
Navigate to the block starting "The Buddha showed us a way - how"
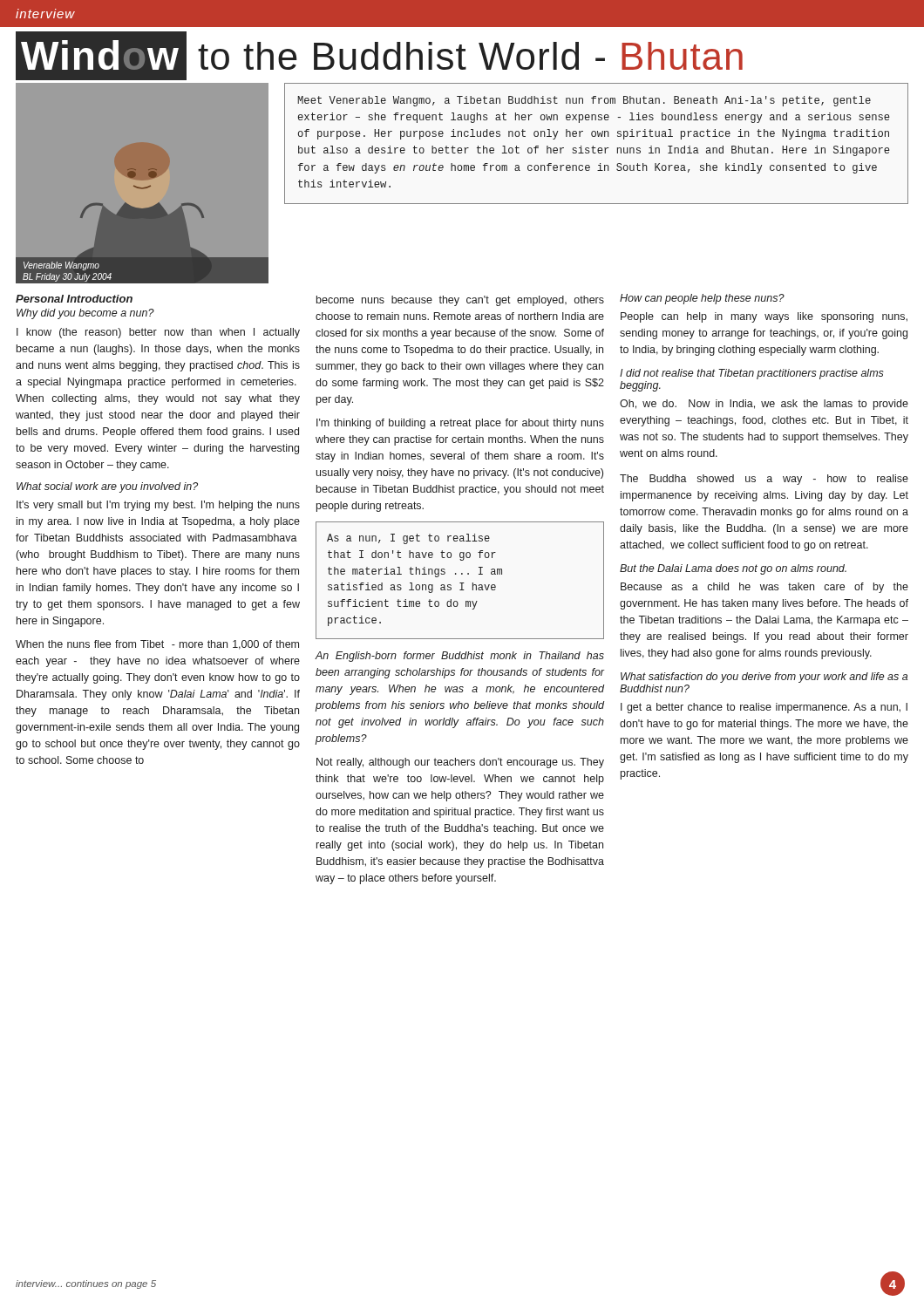[764, 512]
